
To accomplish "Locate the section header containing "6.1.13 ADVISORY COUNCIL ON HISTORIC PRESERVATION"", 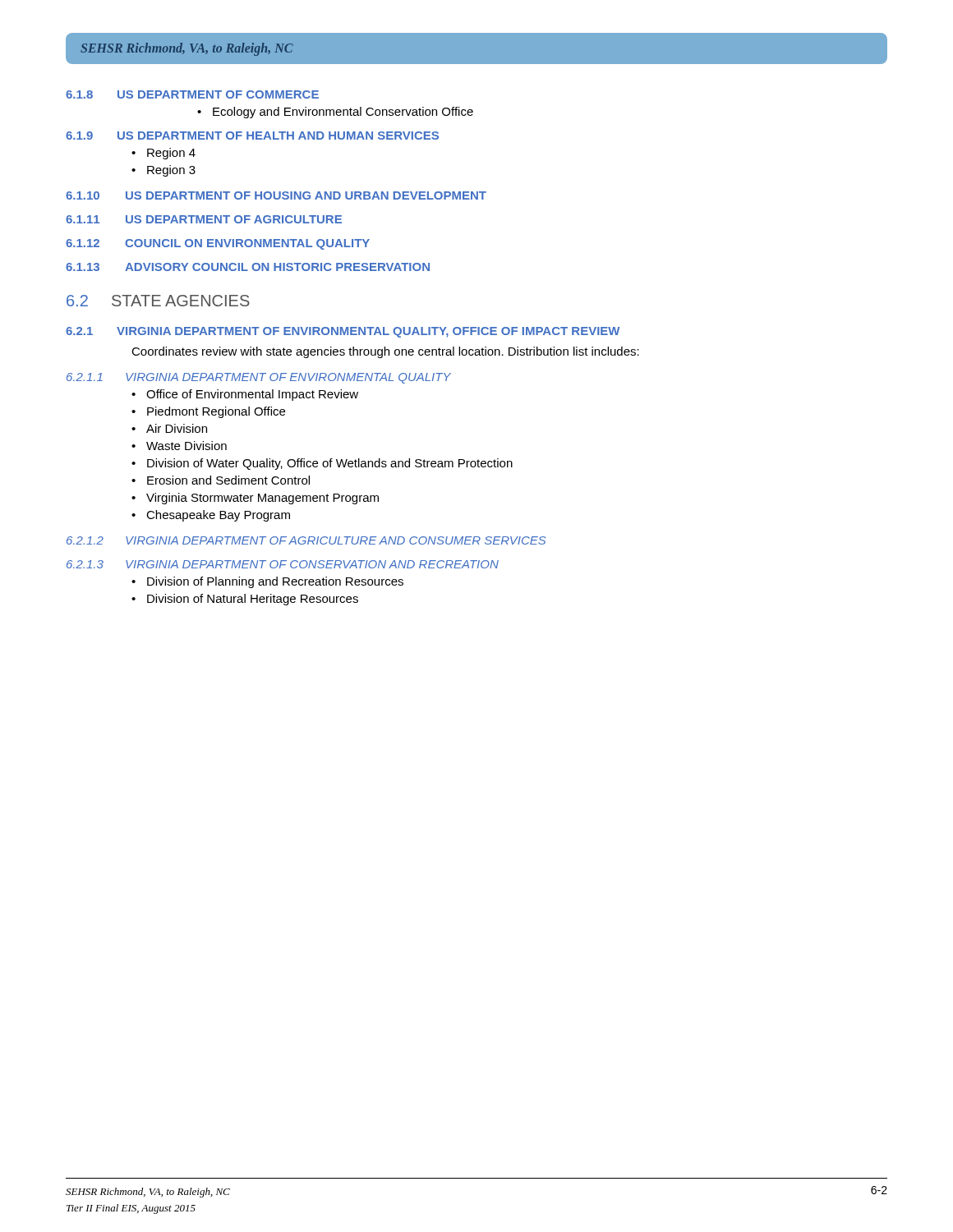I will [248, 267].
